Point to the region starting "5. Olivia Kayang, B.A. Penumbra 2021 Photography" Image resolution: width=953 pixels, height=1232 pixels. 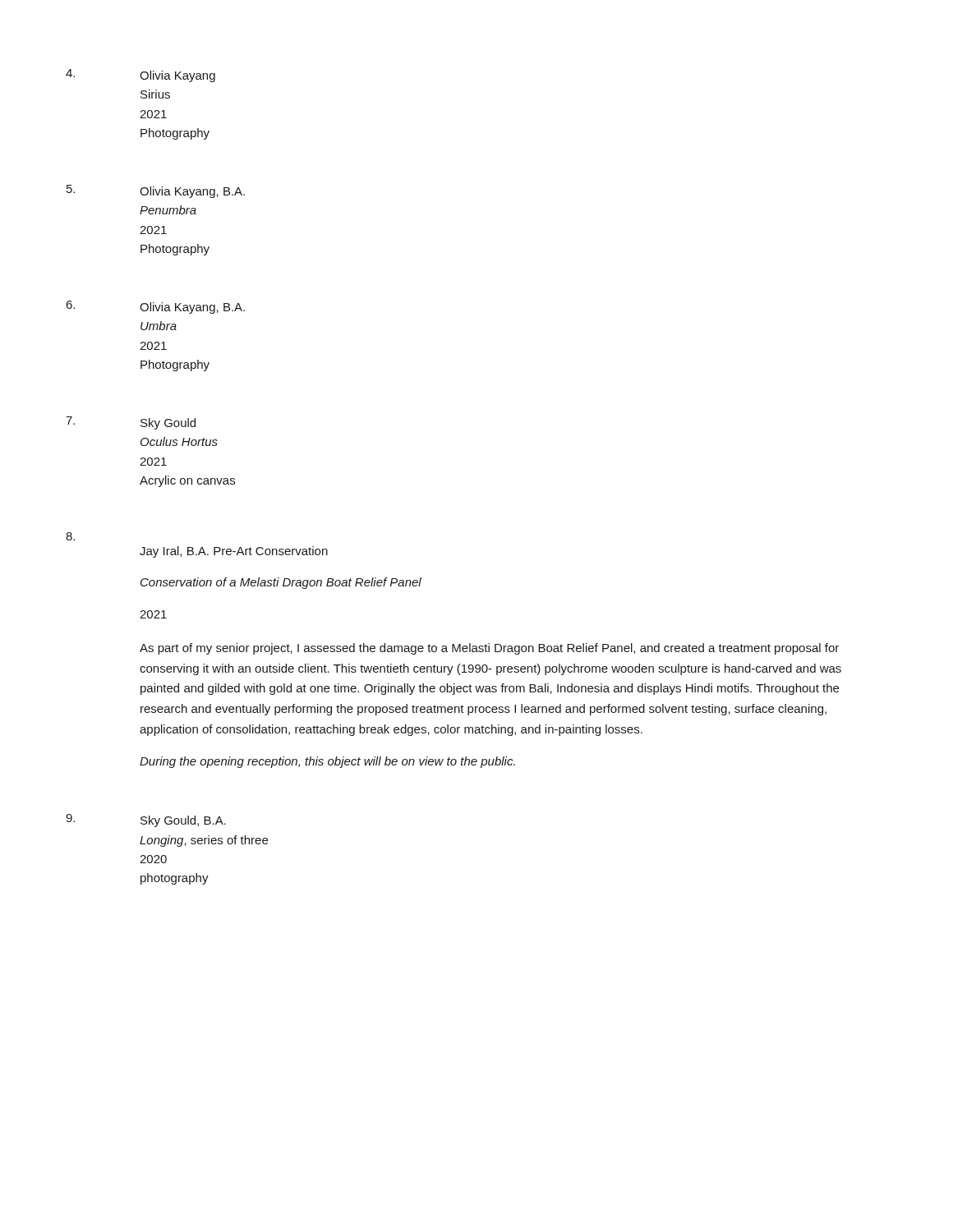(156, 191)
